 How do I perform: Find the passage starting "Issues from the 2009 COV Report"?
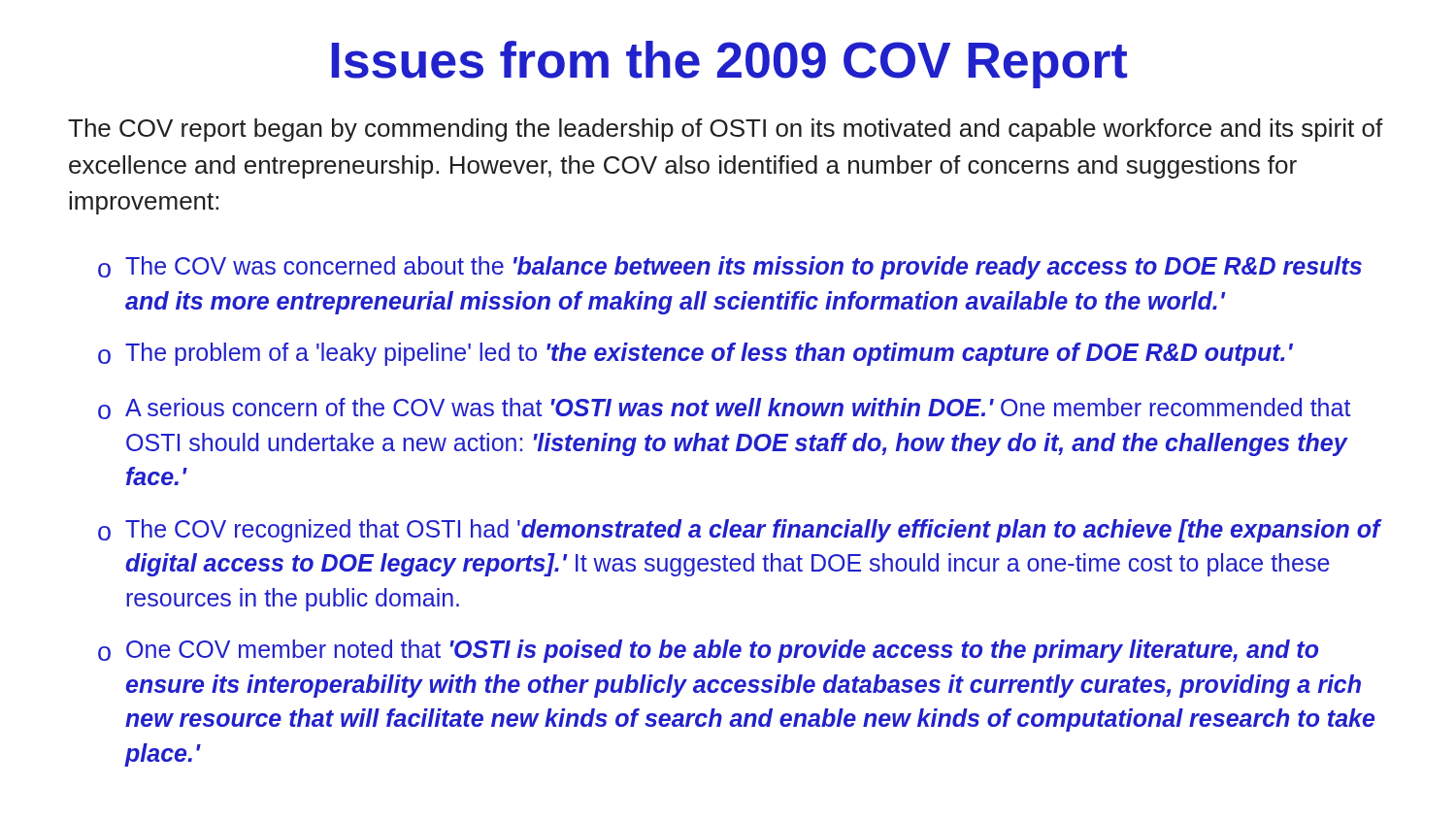click(x=728, y=60)
